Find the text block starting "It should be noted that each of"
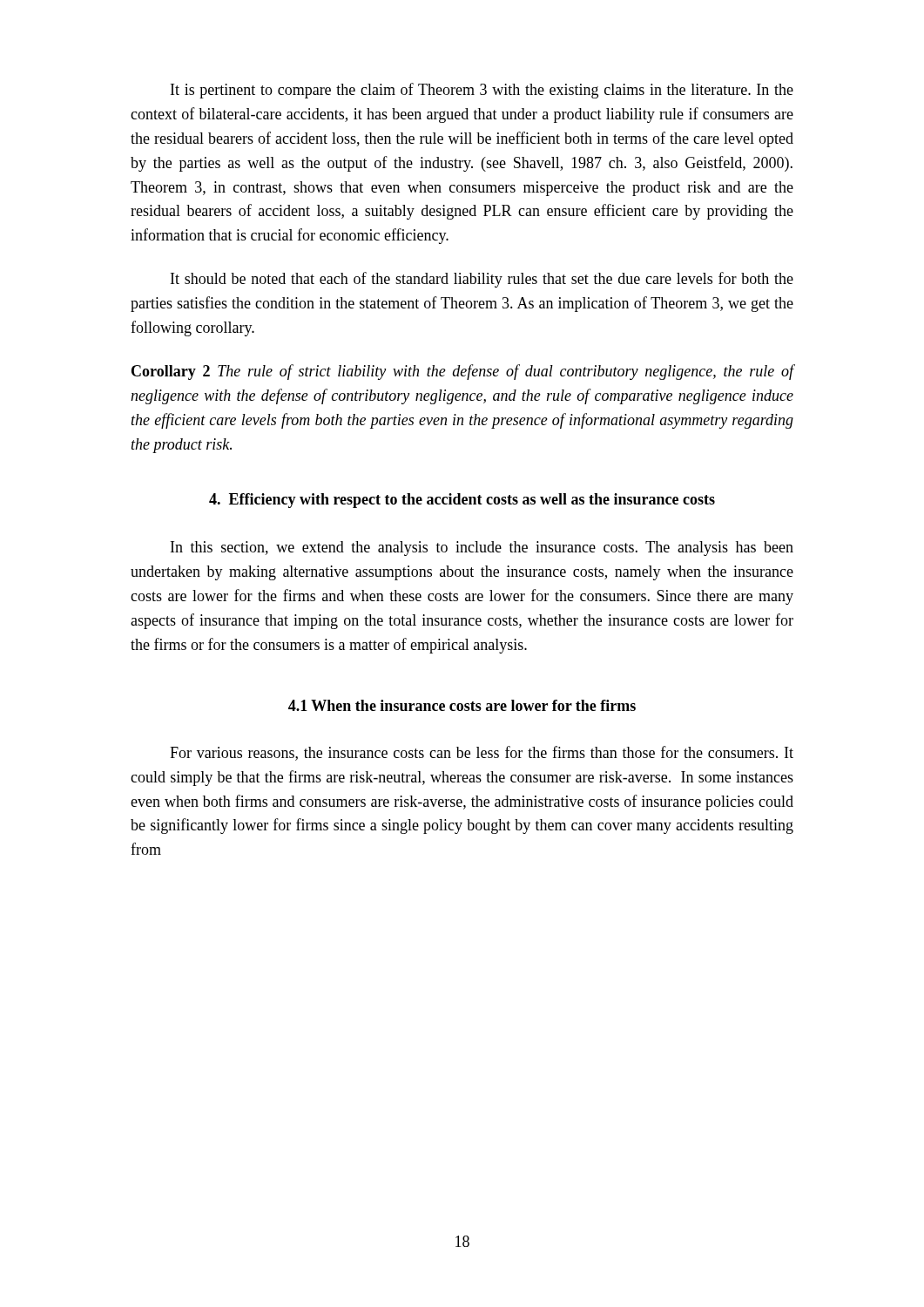This screenshot has width=924, height=1307. coord(462,303)
